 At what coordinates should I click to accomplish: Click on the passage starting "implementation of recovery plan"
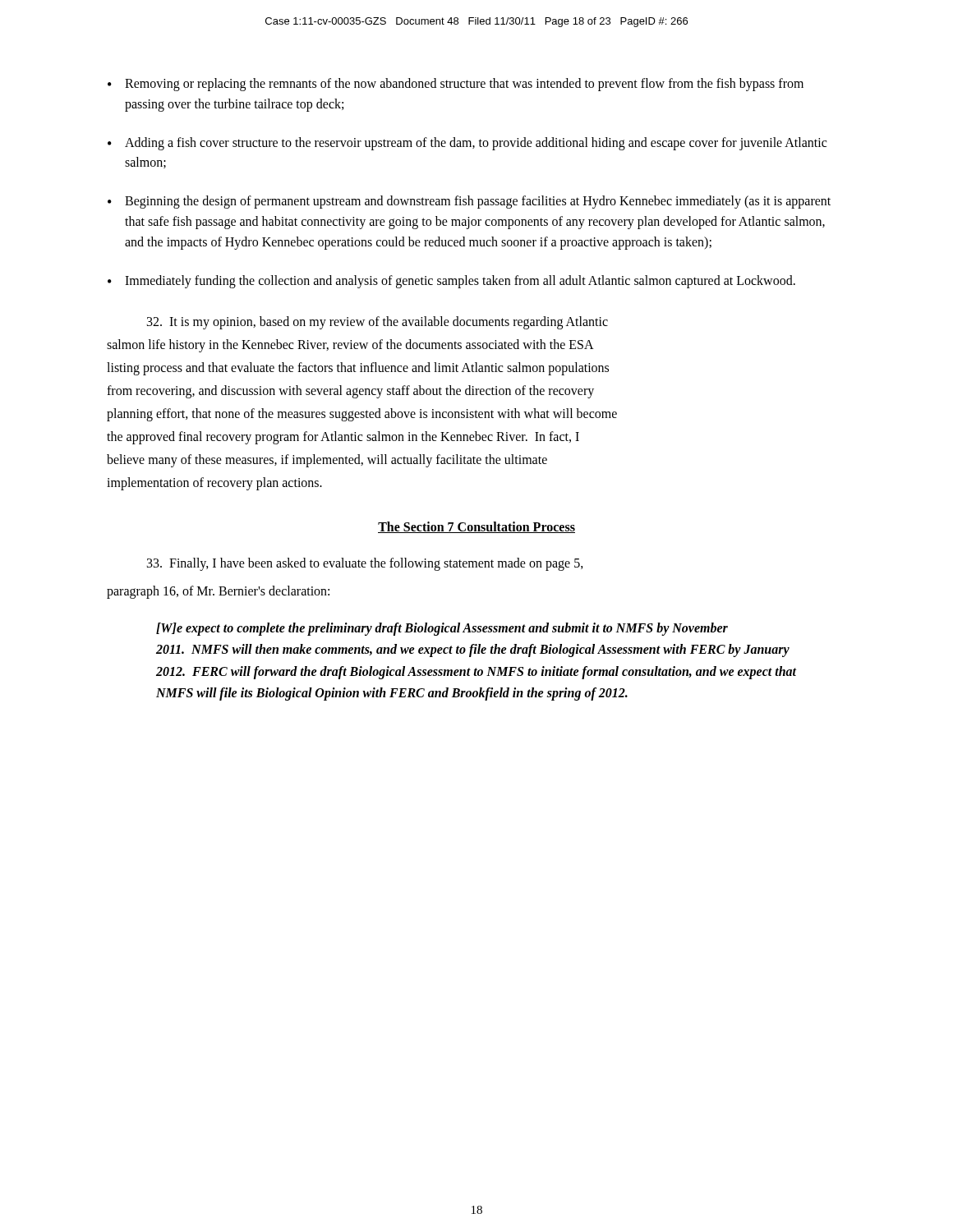click(215, 482)
